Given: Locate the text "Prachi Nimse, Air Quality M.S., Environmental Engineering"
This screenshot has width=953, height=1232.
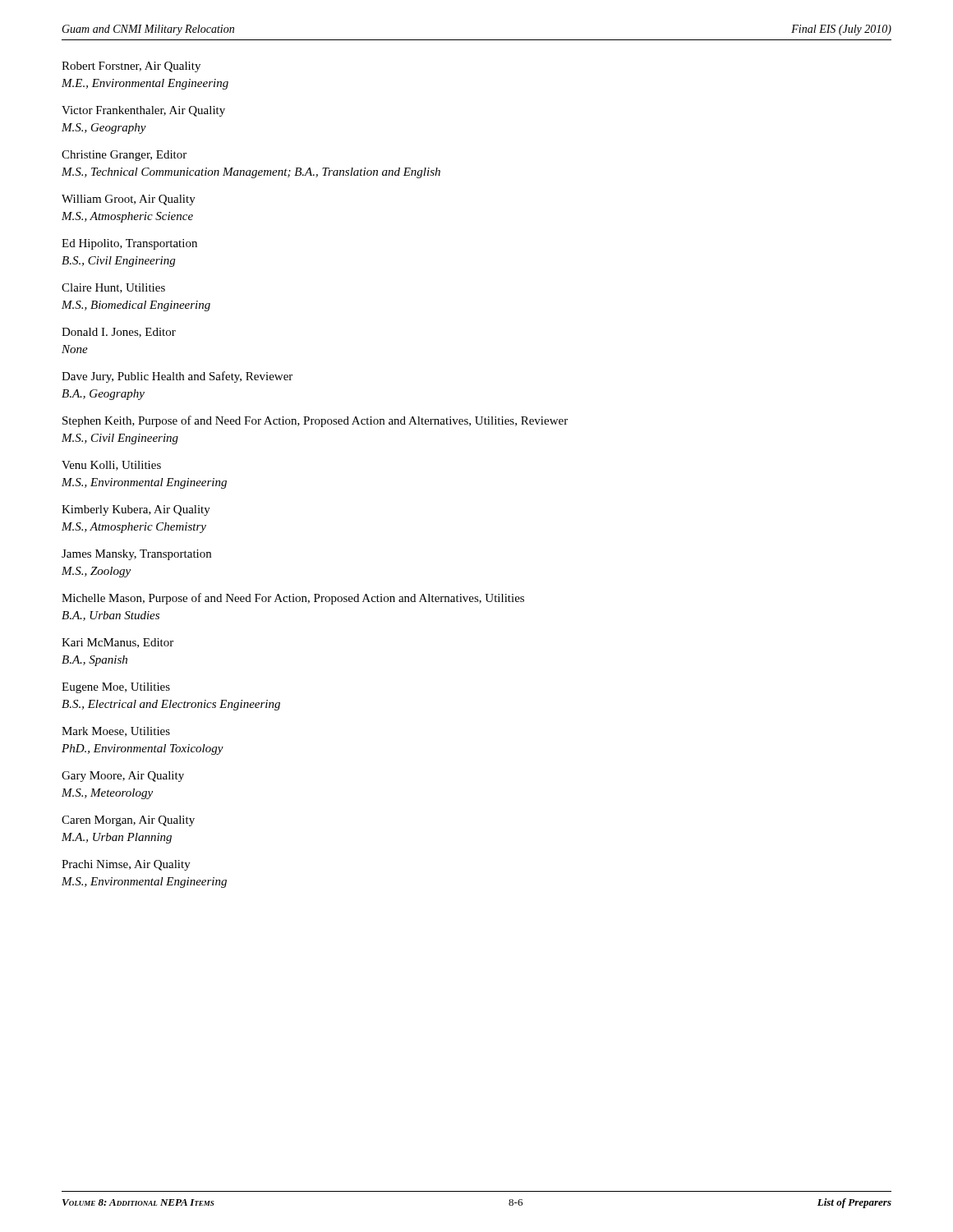Looking at the screenshot, I should click(126, 865).
